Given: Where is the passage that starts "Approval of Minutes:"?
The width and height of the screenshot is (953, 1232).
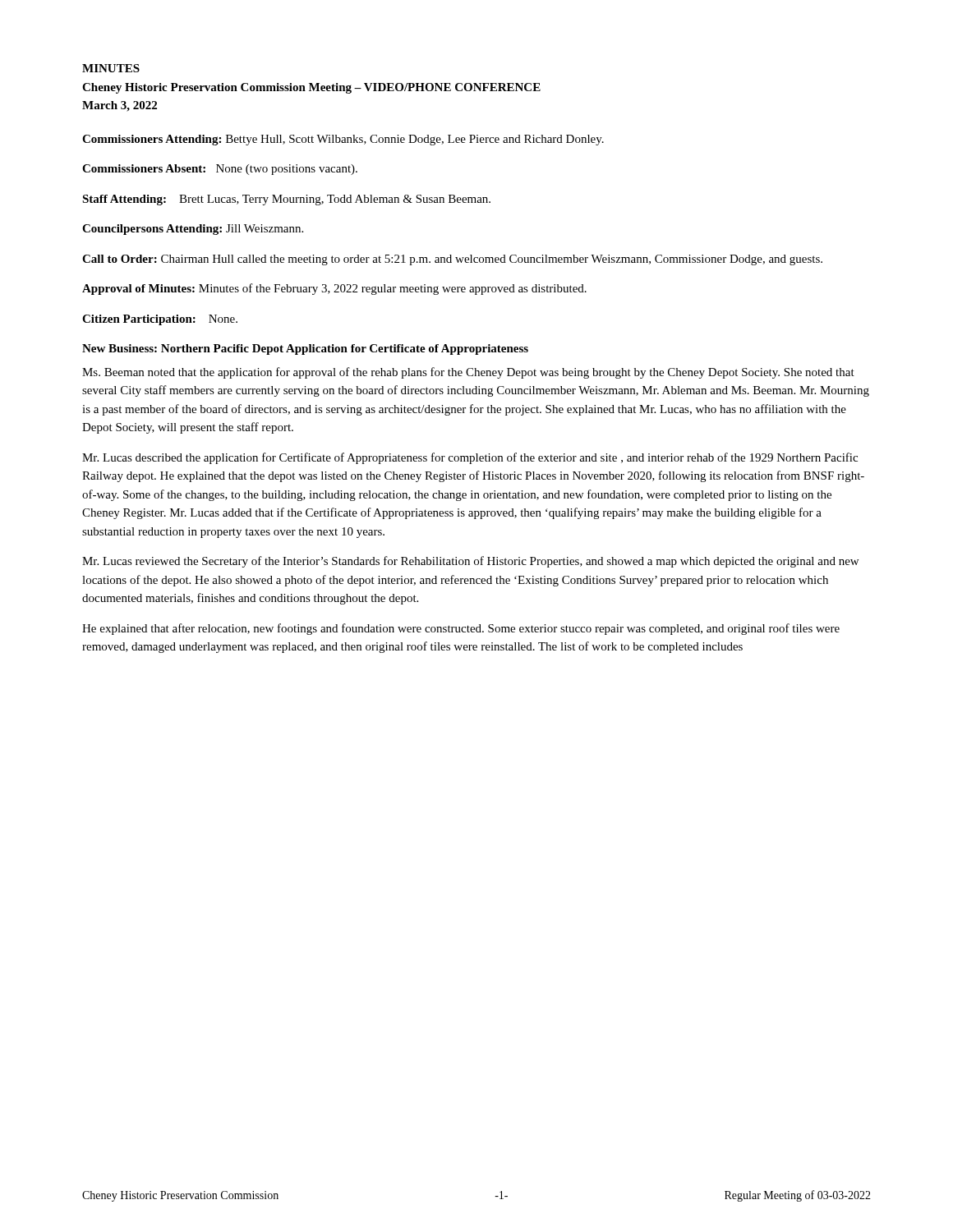Looking at the screenshot, I should tap(476, 289).
